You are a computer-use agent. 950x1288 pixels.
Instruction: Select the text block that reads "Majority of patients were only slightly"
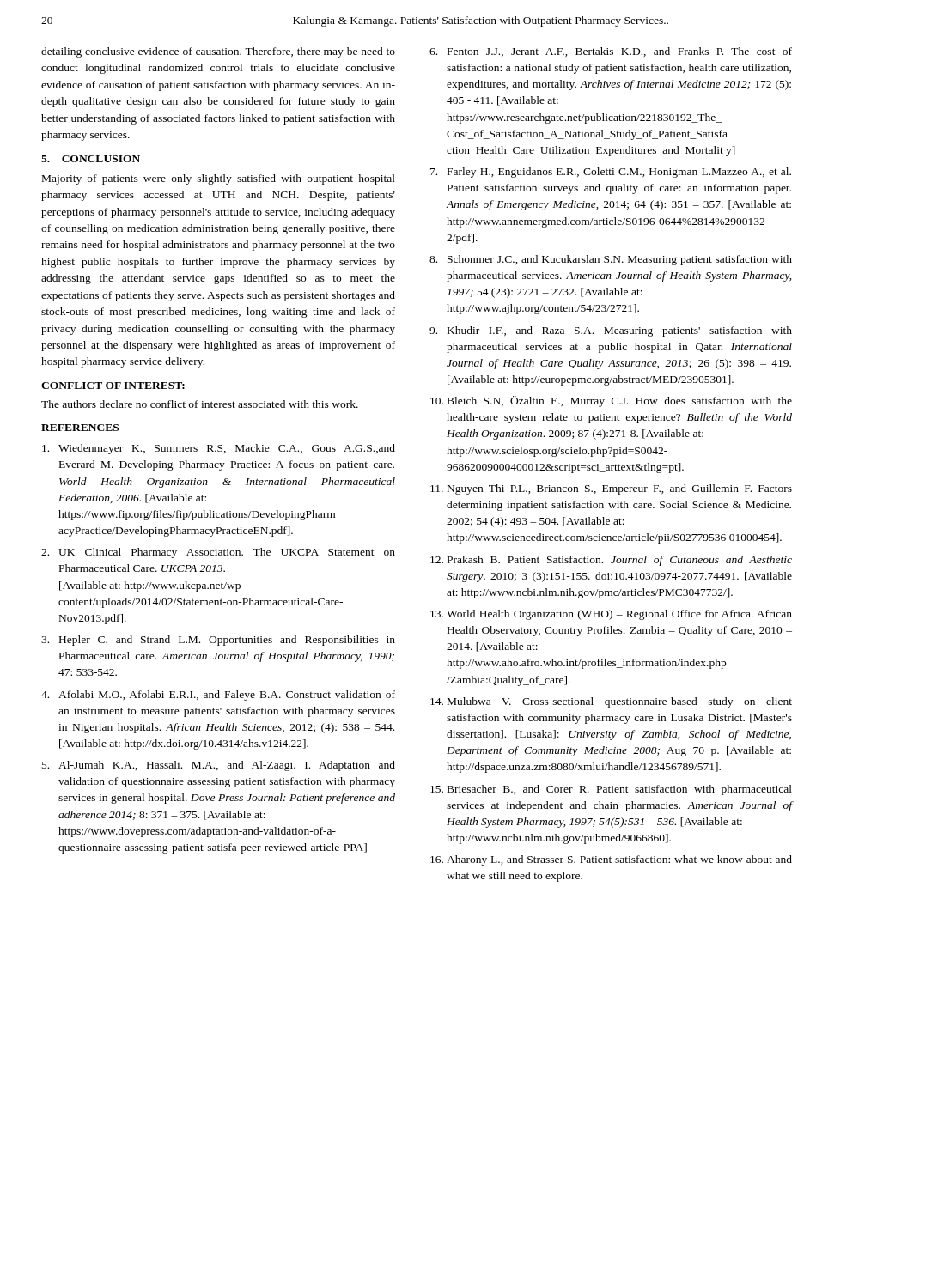(218, 270)
